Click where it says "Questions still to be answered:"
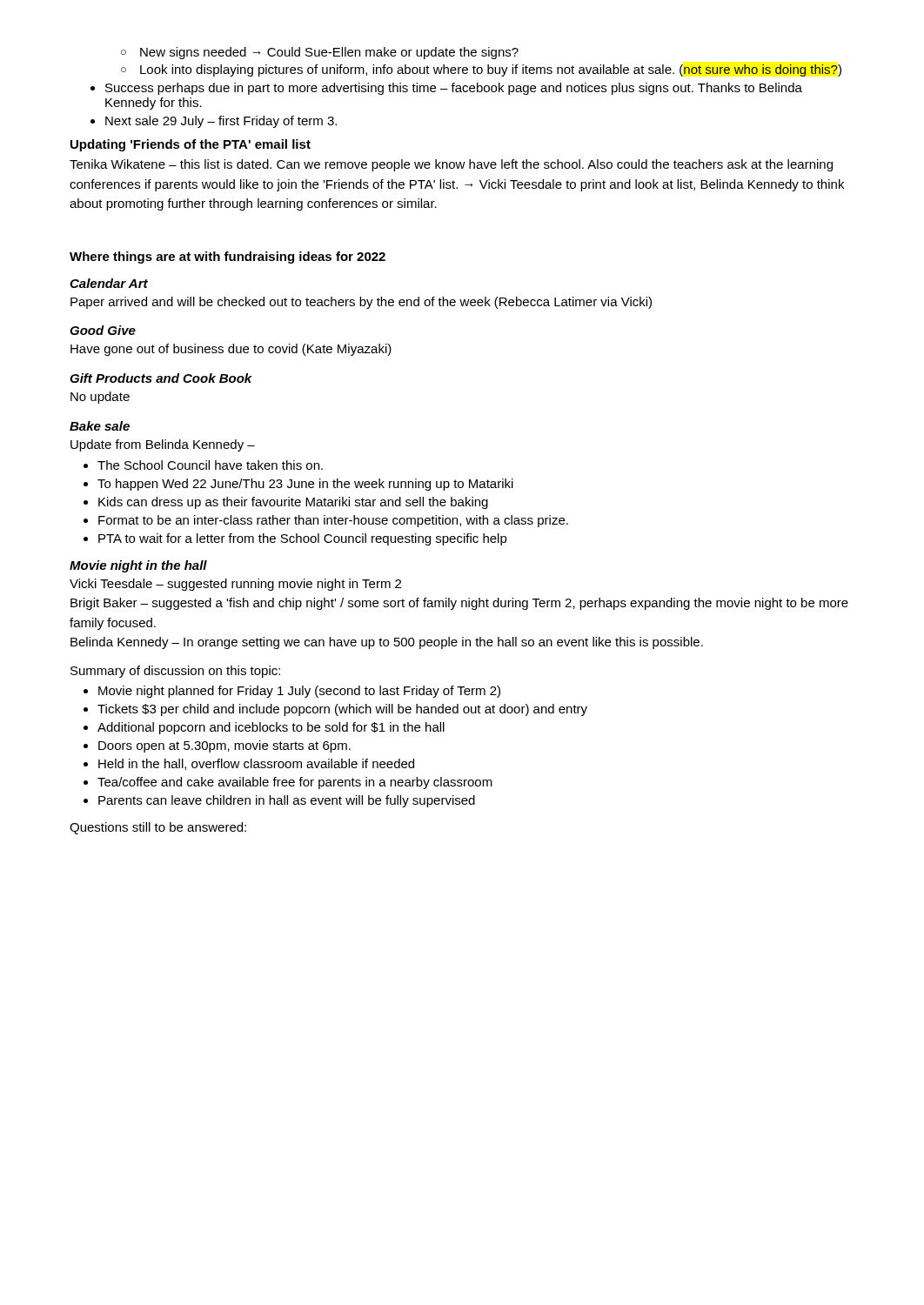 (x=158, y=828)
